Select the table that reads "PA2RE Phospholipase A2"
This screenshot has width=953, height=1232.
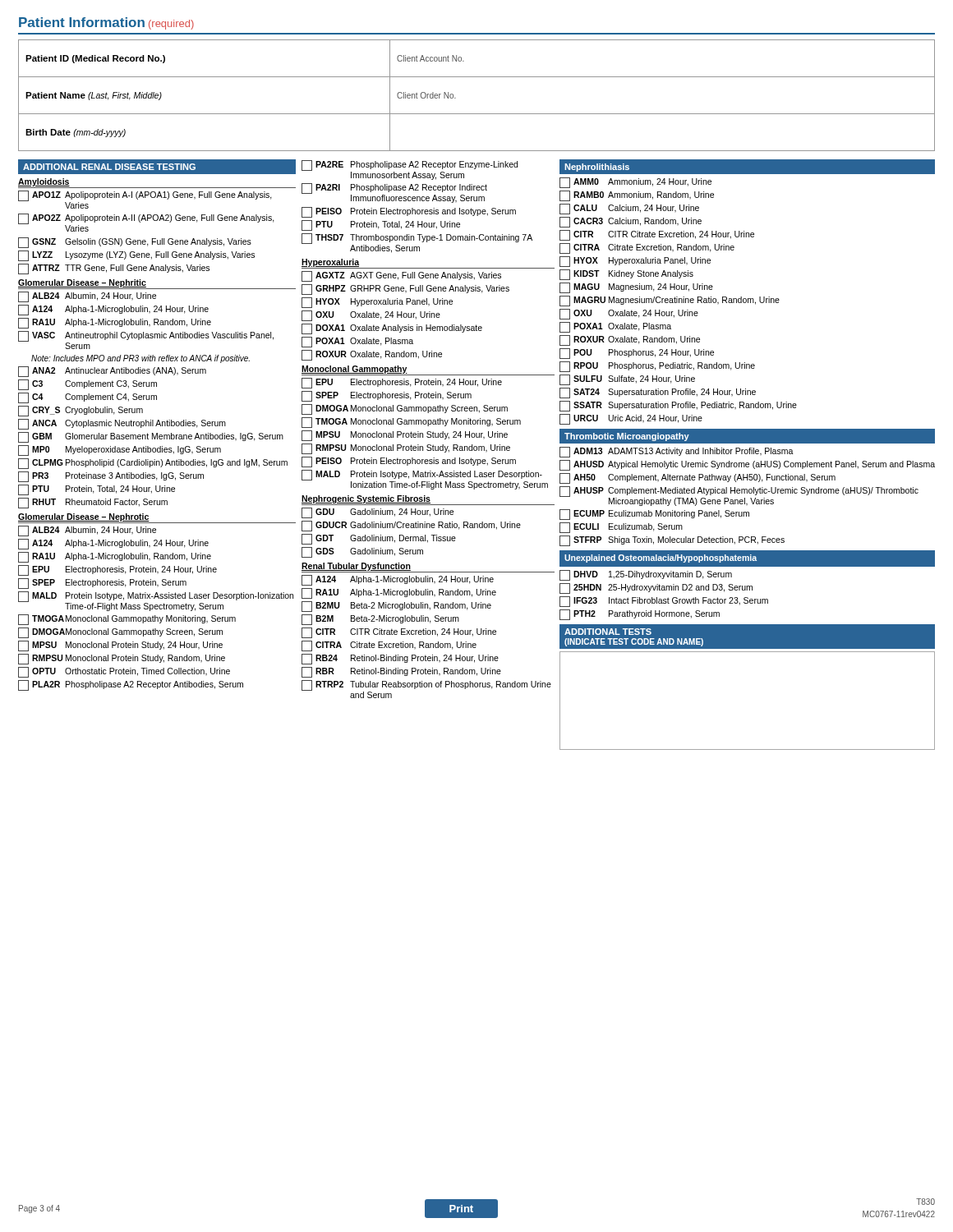431,431
